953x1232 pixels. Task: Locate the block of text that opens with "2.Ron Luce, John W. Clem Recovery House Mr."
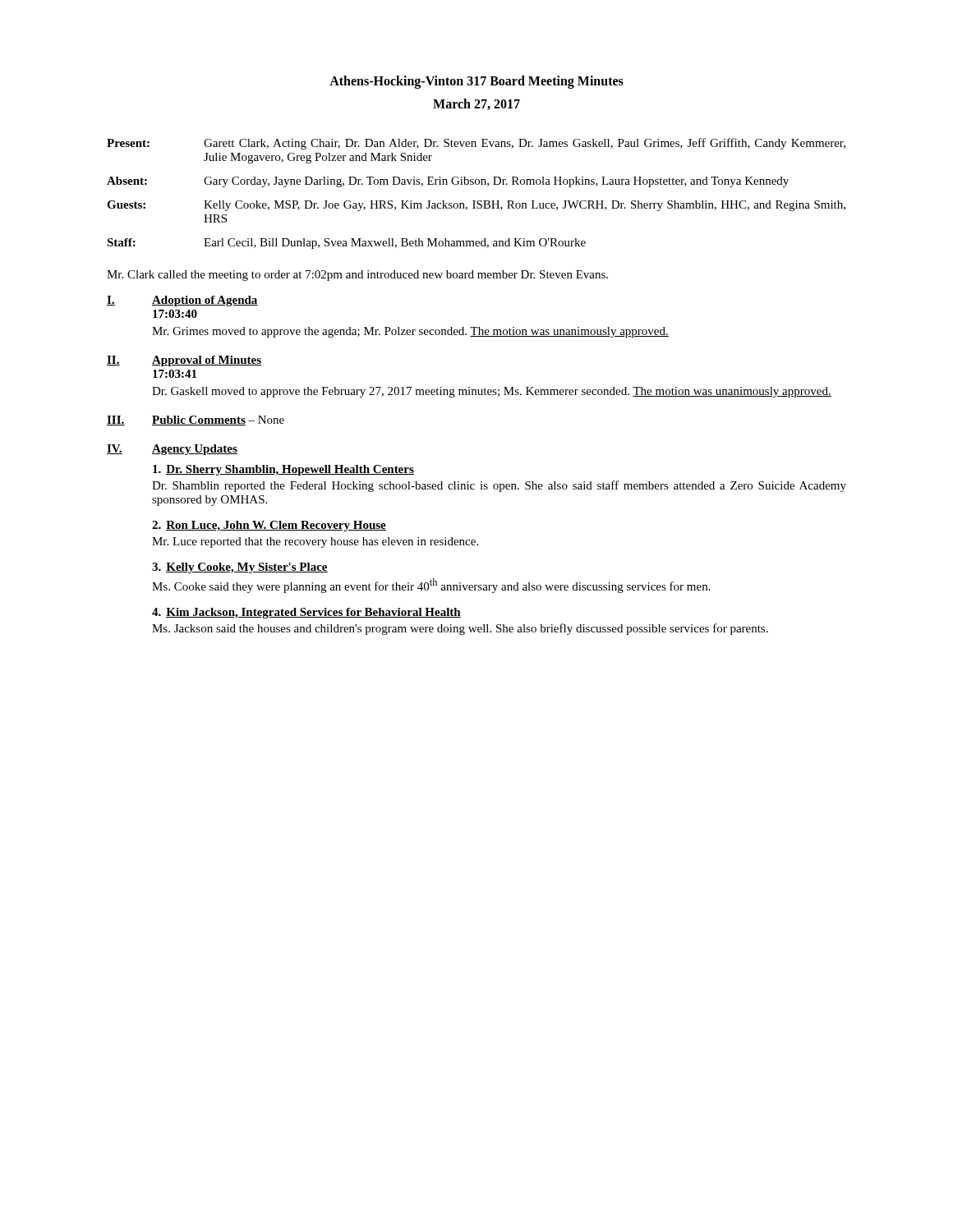click(x=269, y=526)
